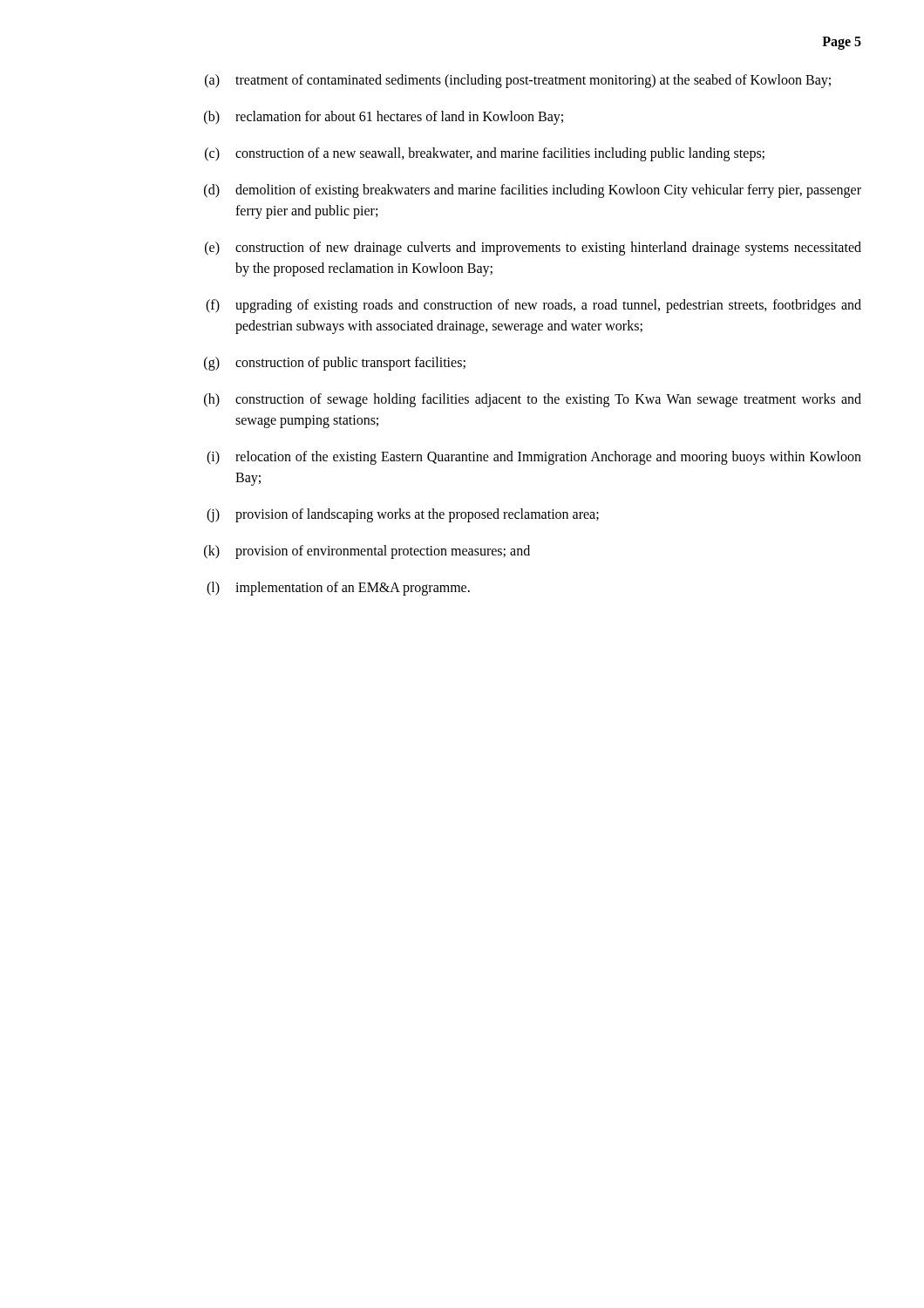Find the list item containing "(f) upgrading of existing"
Viewport: 924px width, 1308px height.
(518, 316)
